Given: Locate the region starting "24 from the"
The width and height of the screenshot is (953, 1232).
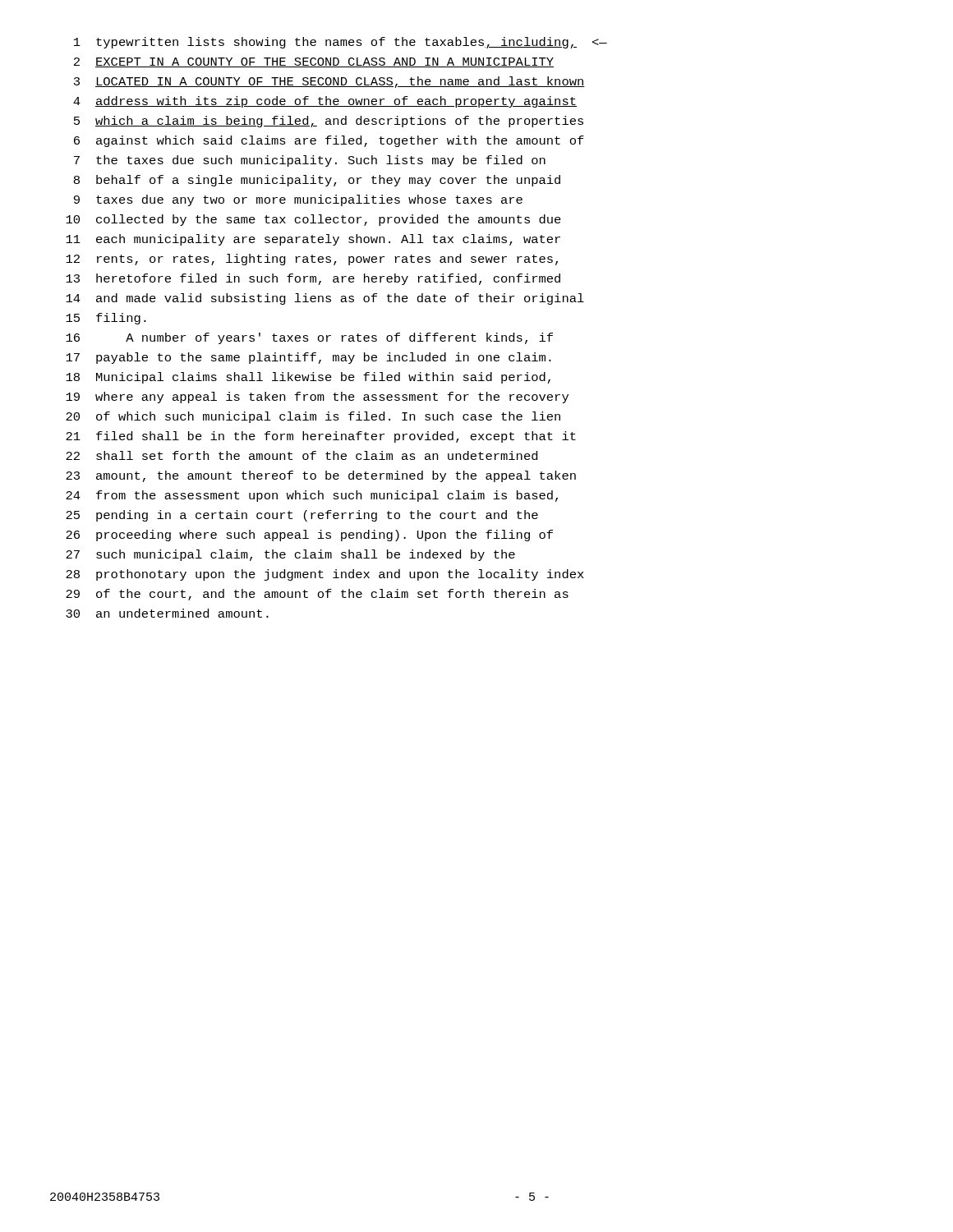Looking at the screenshot, I should point(305,496).
